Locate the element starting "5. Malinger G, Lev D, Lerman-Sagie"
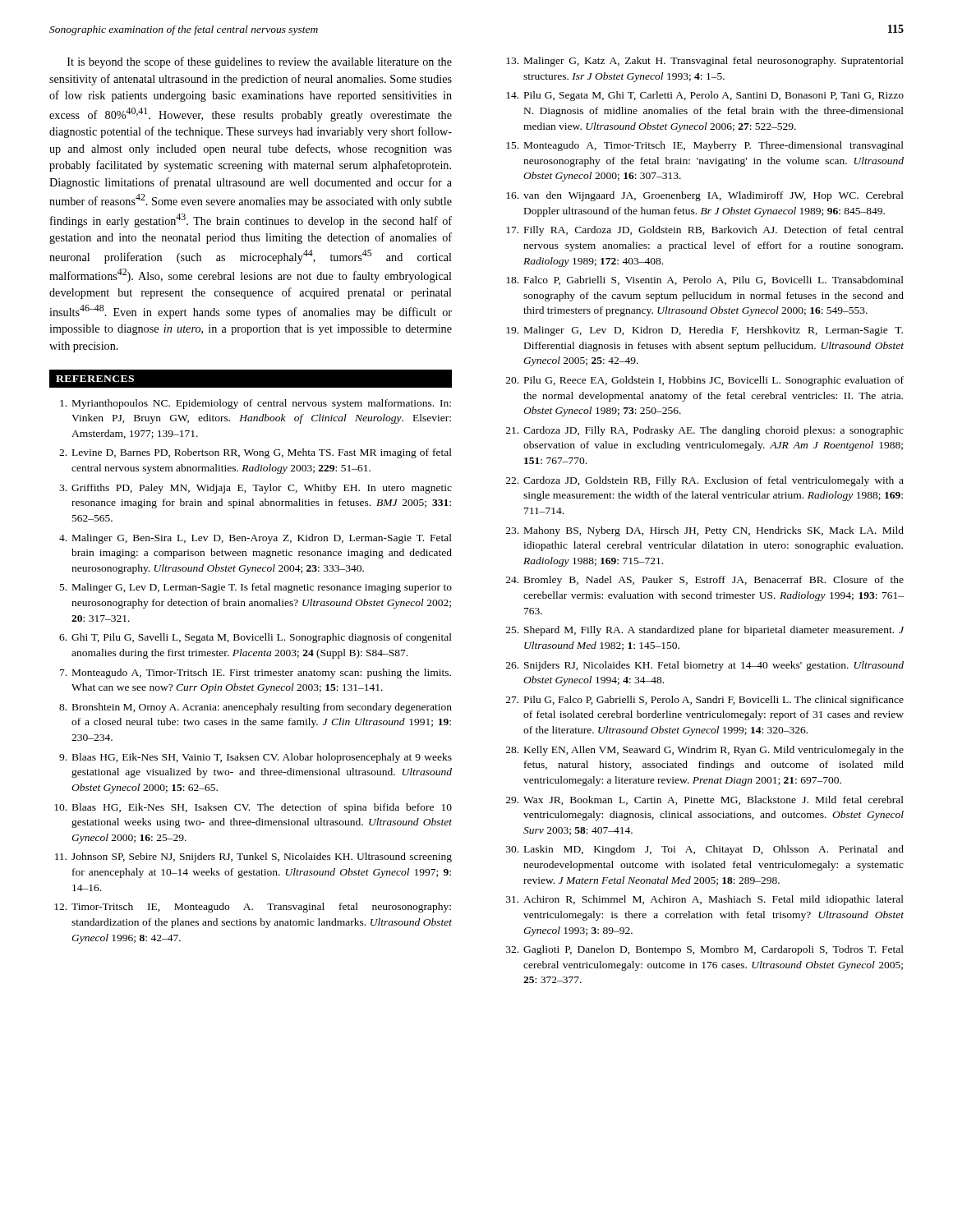 coord(251,603)
